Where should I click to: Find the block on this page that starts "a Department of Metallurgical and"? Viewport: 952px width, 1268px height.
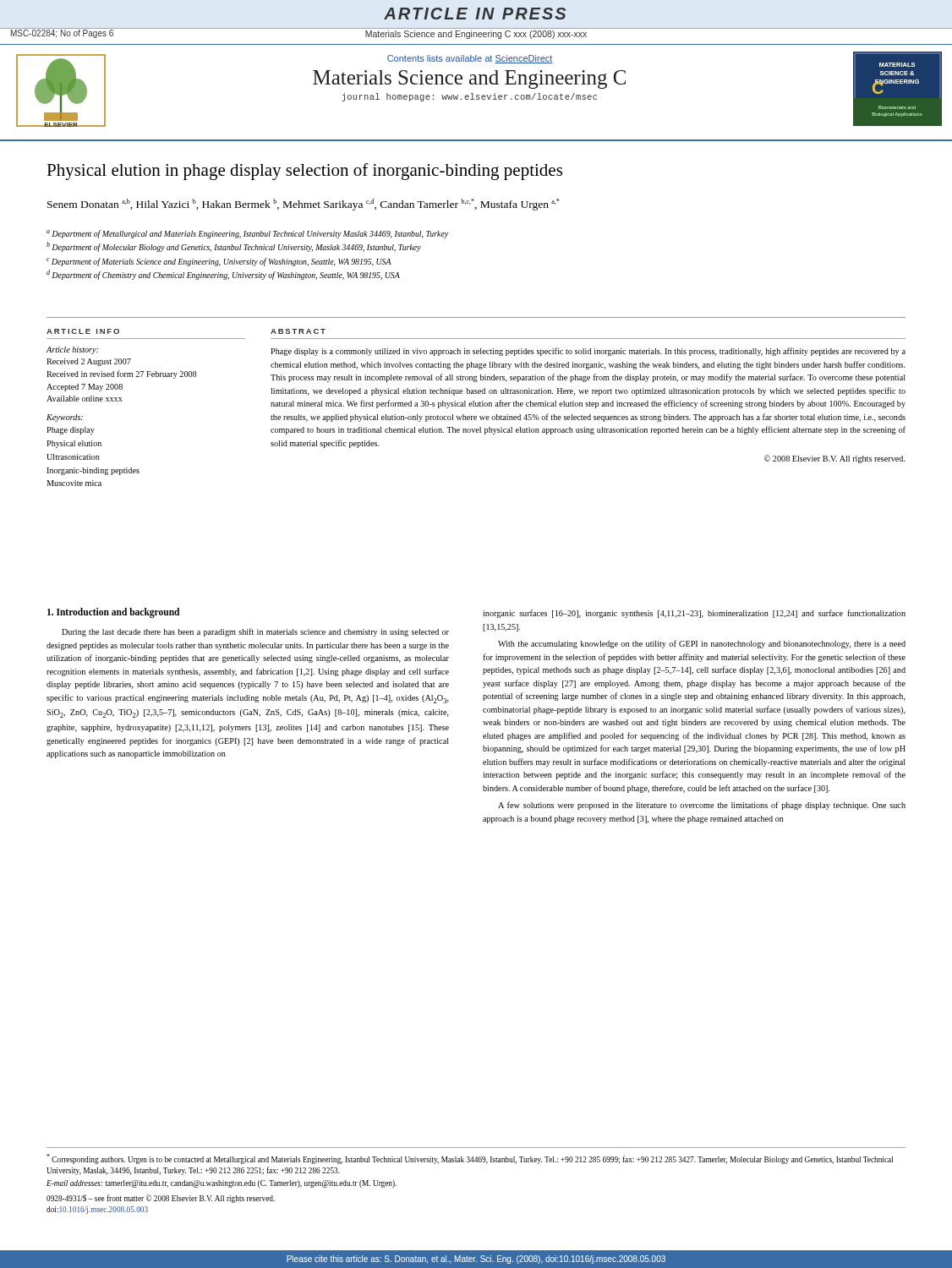247,233
